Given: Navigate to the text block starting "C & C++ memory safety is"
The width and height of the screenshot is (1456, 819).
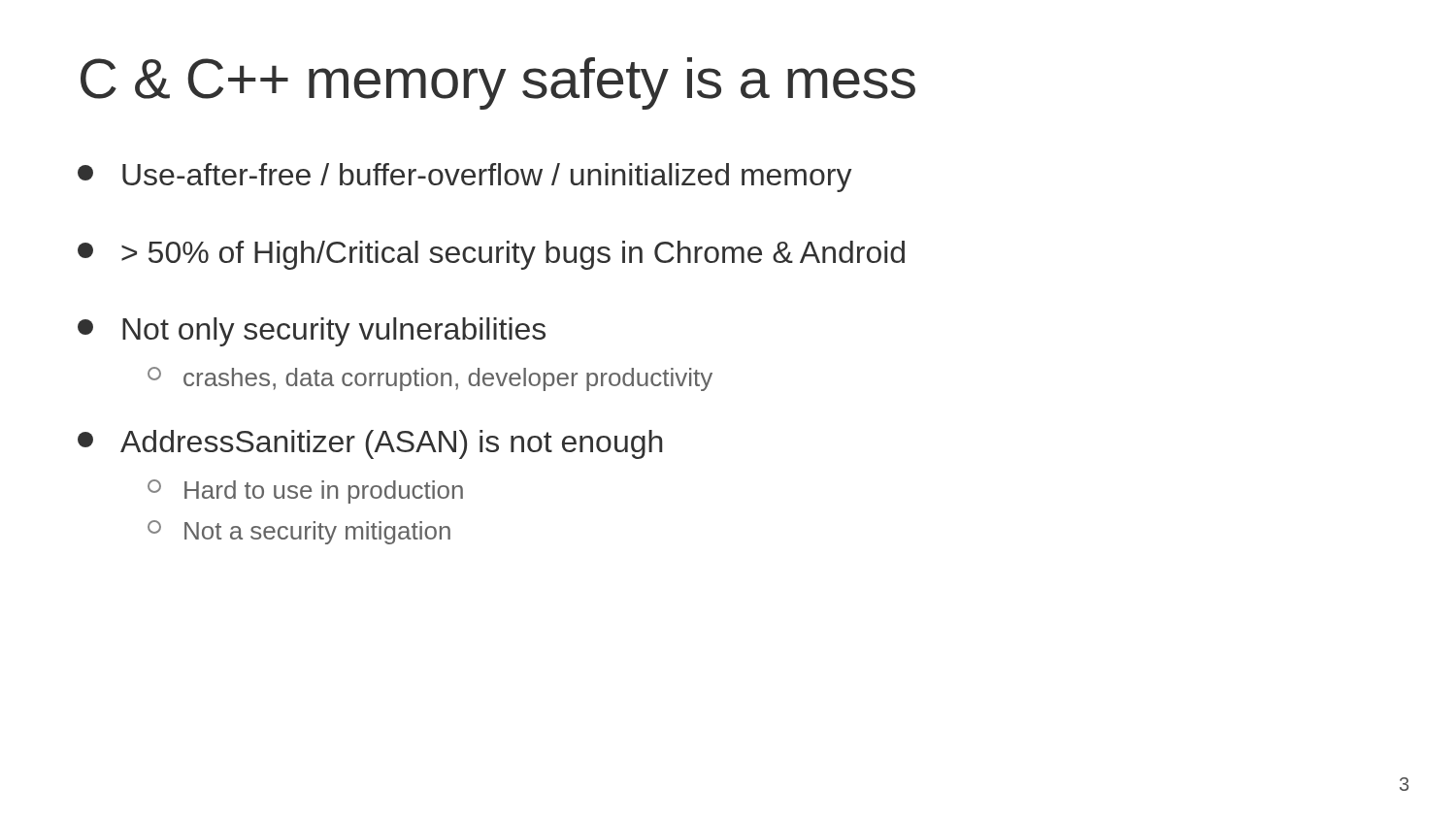Looking at the screenshot, I should click(497, 78).
